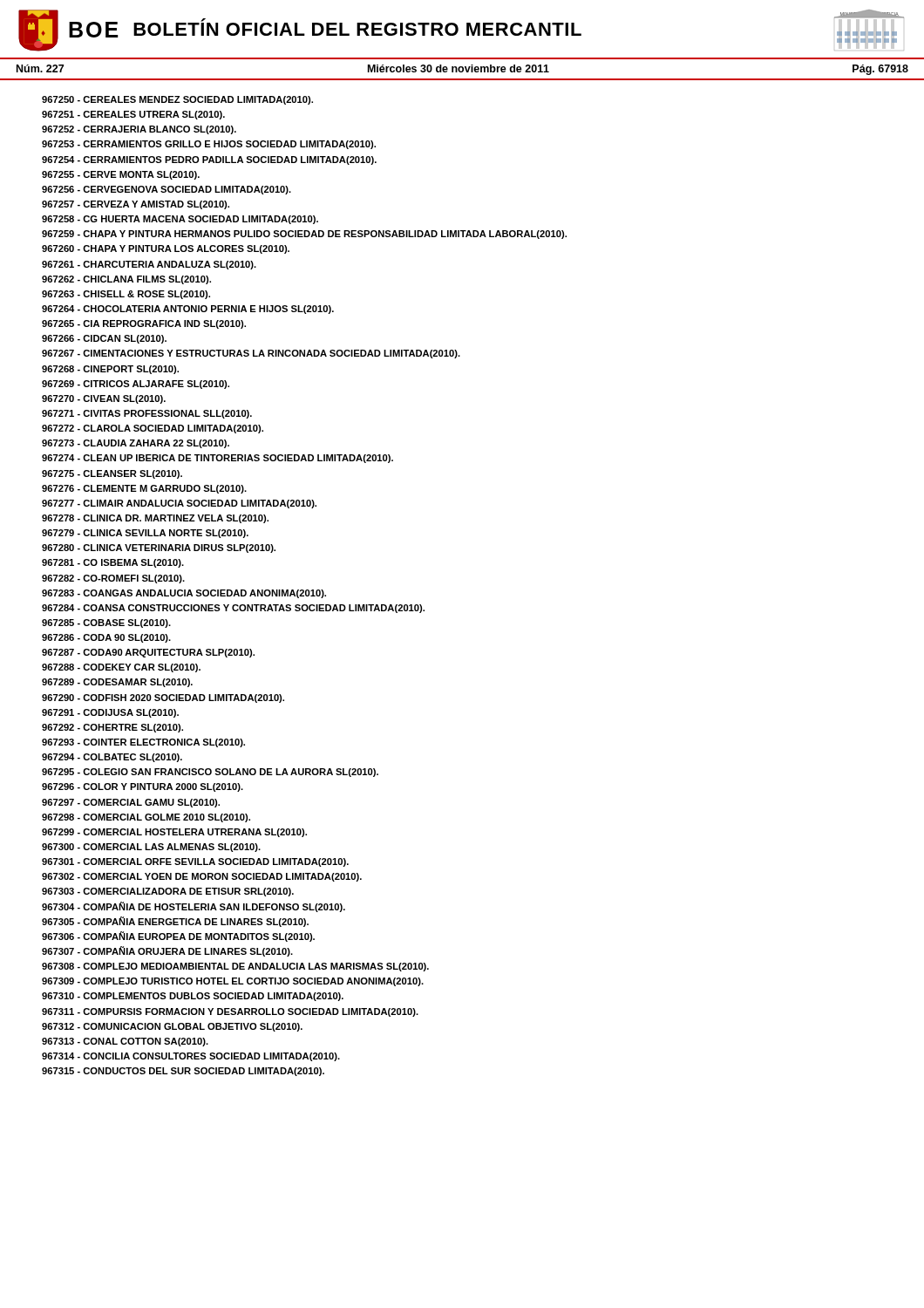Select the list item containing "967273 - CLAUDIA ZAHARA 22"

pos(136,443)
